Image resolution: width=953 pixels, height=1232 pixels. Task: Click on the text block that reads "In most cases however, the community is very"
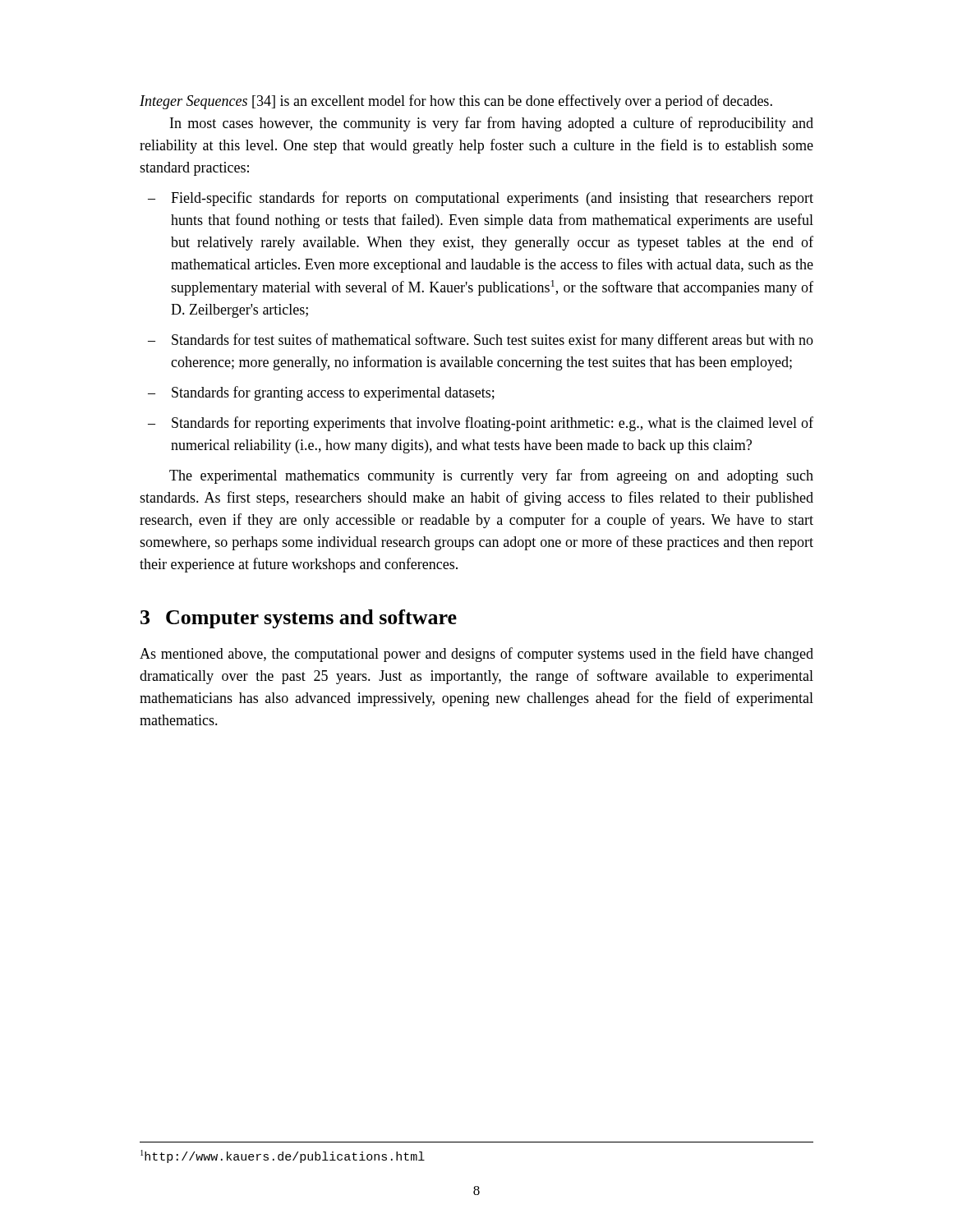476,146
